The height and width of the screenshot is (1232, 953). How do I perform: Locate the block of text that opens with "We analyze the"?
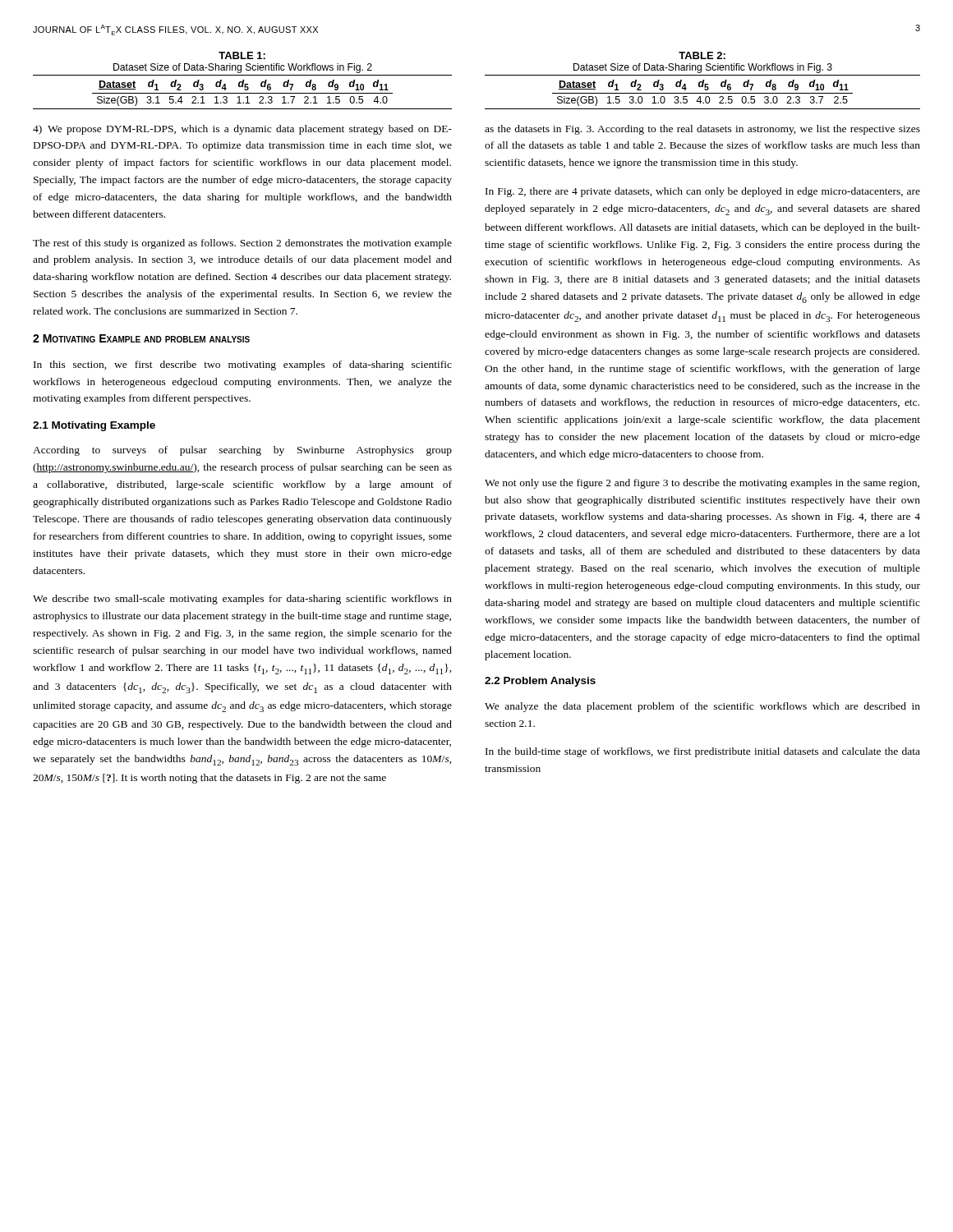(x=702, y=738)
